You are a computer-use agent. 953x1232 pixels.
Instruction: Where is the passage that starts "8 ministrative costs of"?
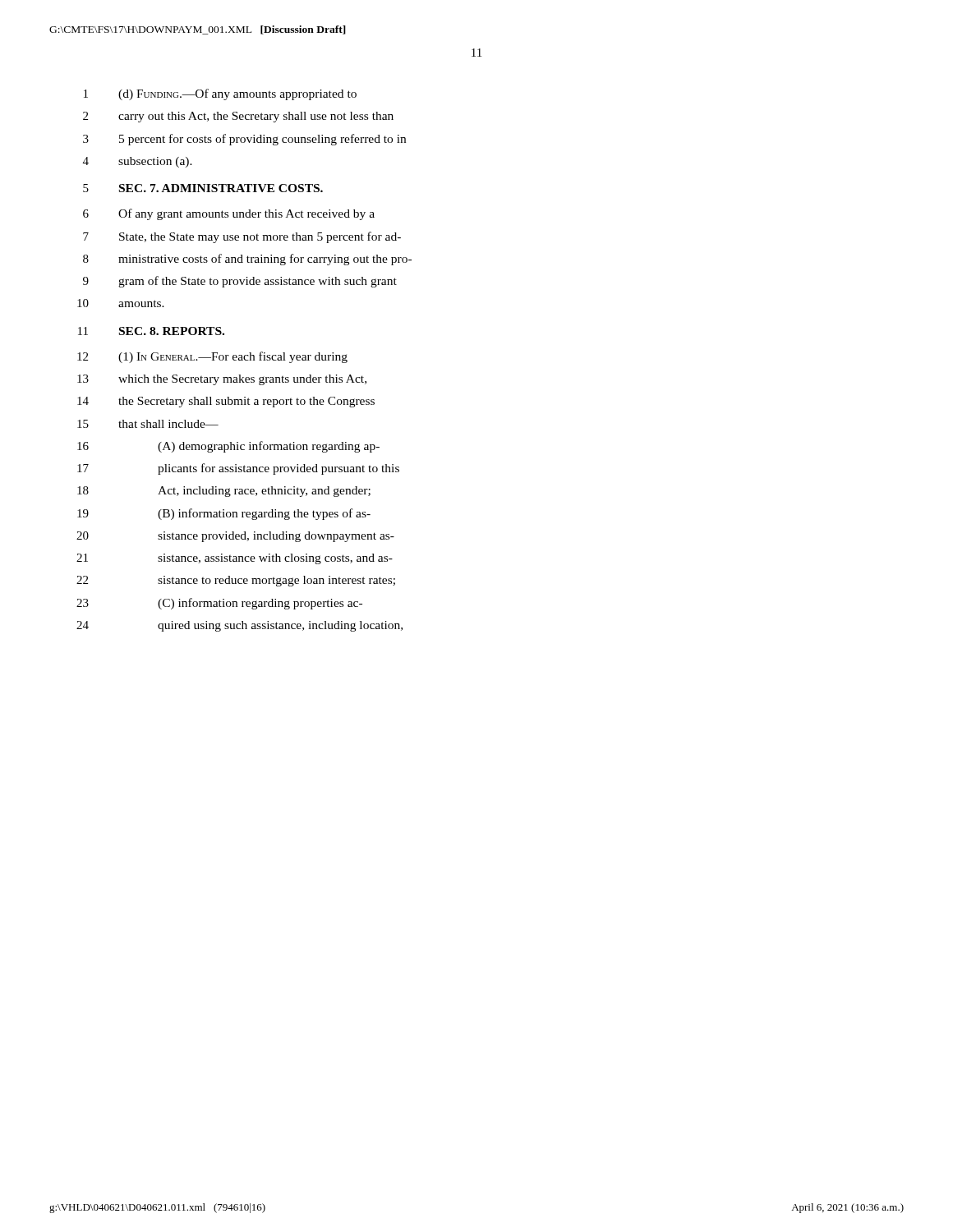point(247,260)
